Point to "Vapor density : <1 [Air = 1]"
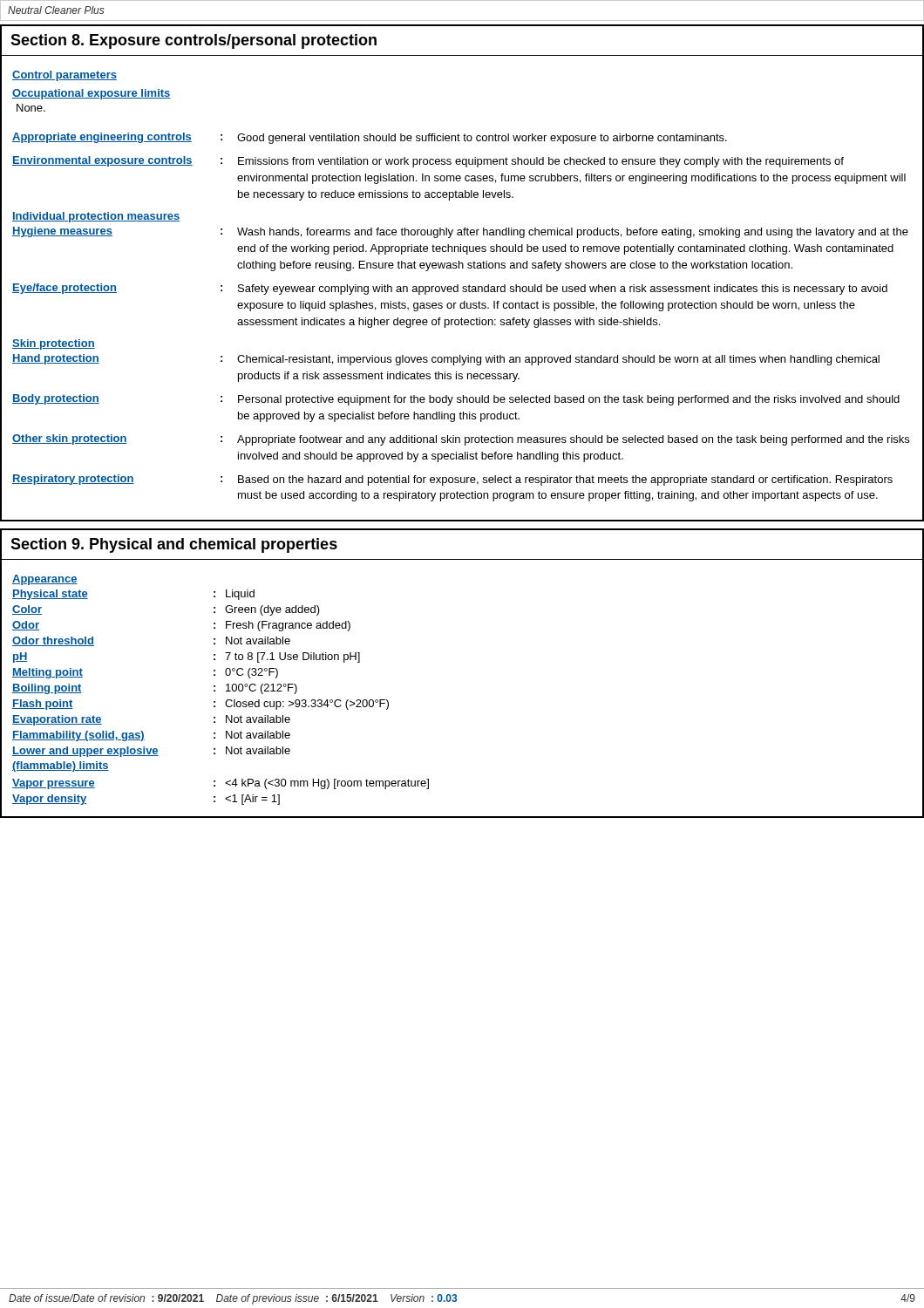Screen dimensions: 1308x924 click(x=49, y=800)
